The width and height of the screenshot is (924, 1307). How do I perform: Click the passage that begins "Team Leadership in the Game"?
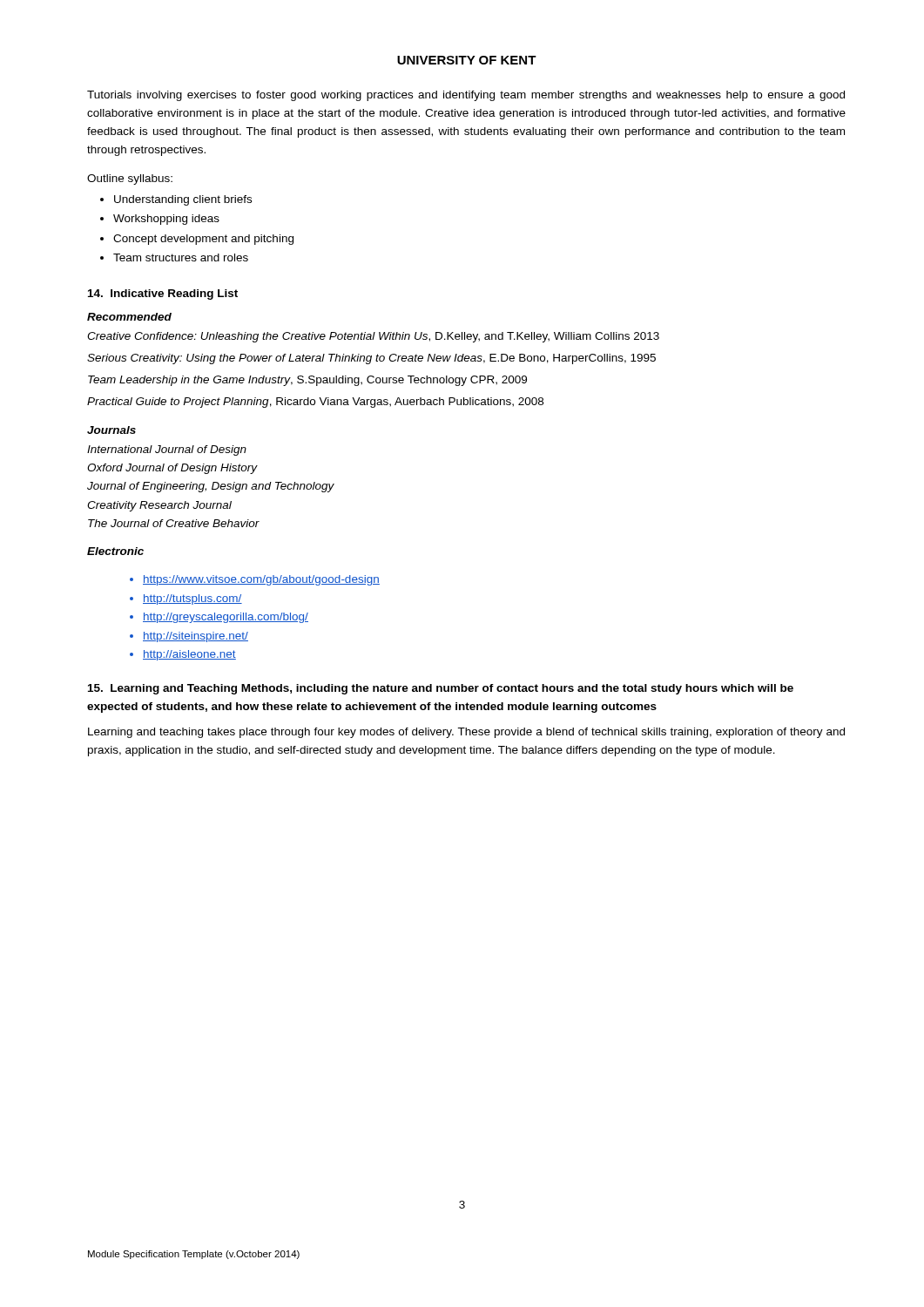tap(307, 379)
